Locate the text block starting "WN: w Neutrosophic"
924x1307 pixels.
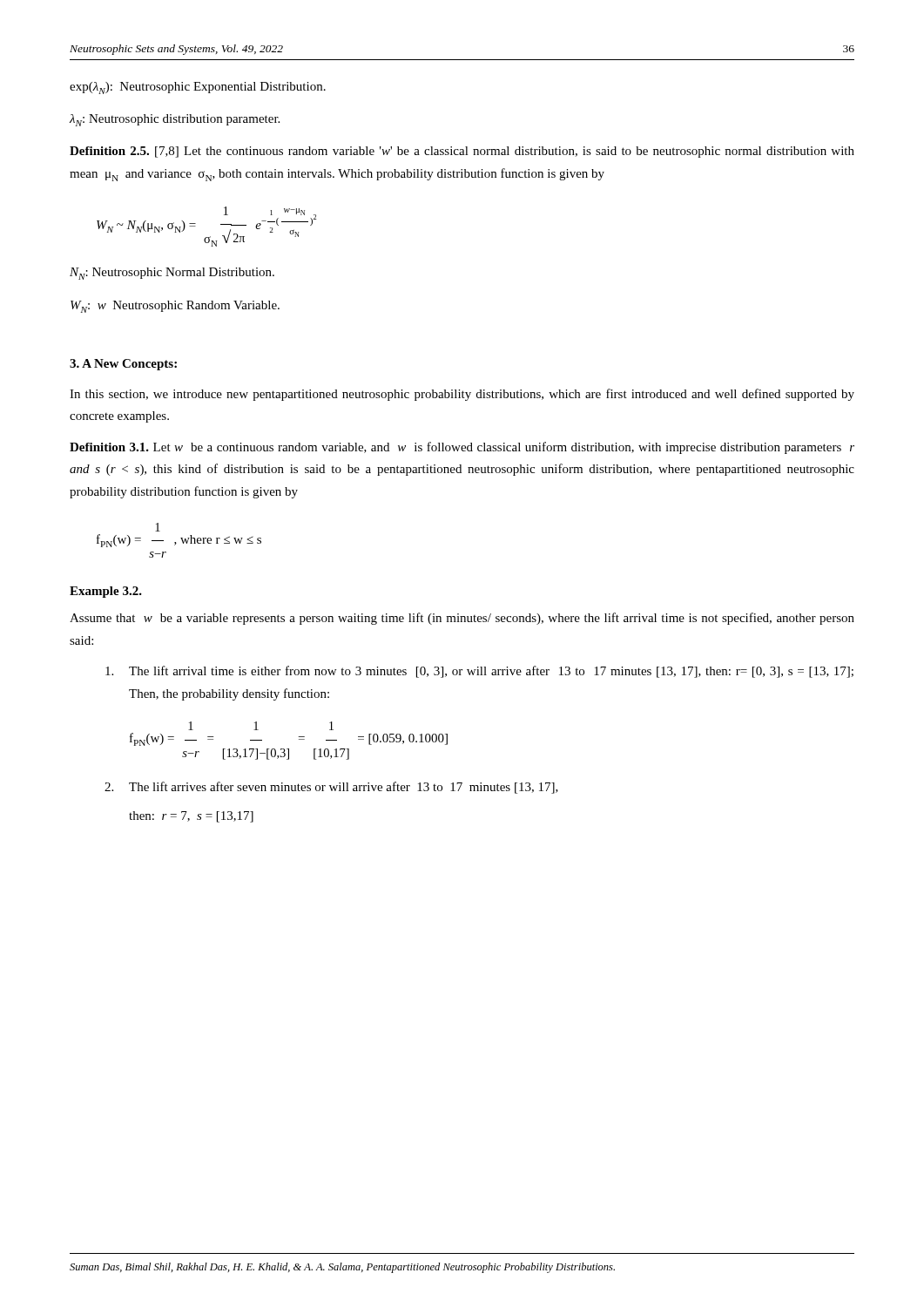pyautogui.click(x=175, y=306)
